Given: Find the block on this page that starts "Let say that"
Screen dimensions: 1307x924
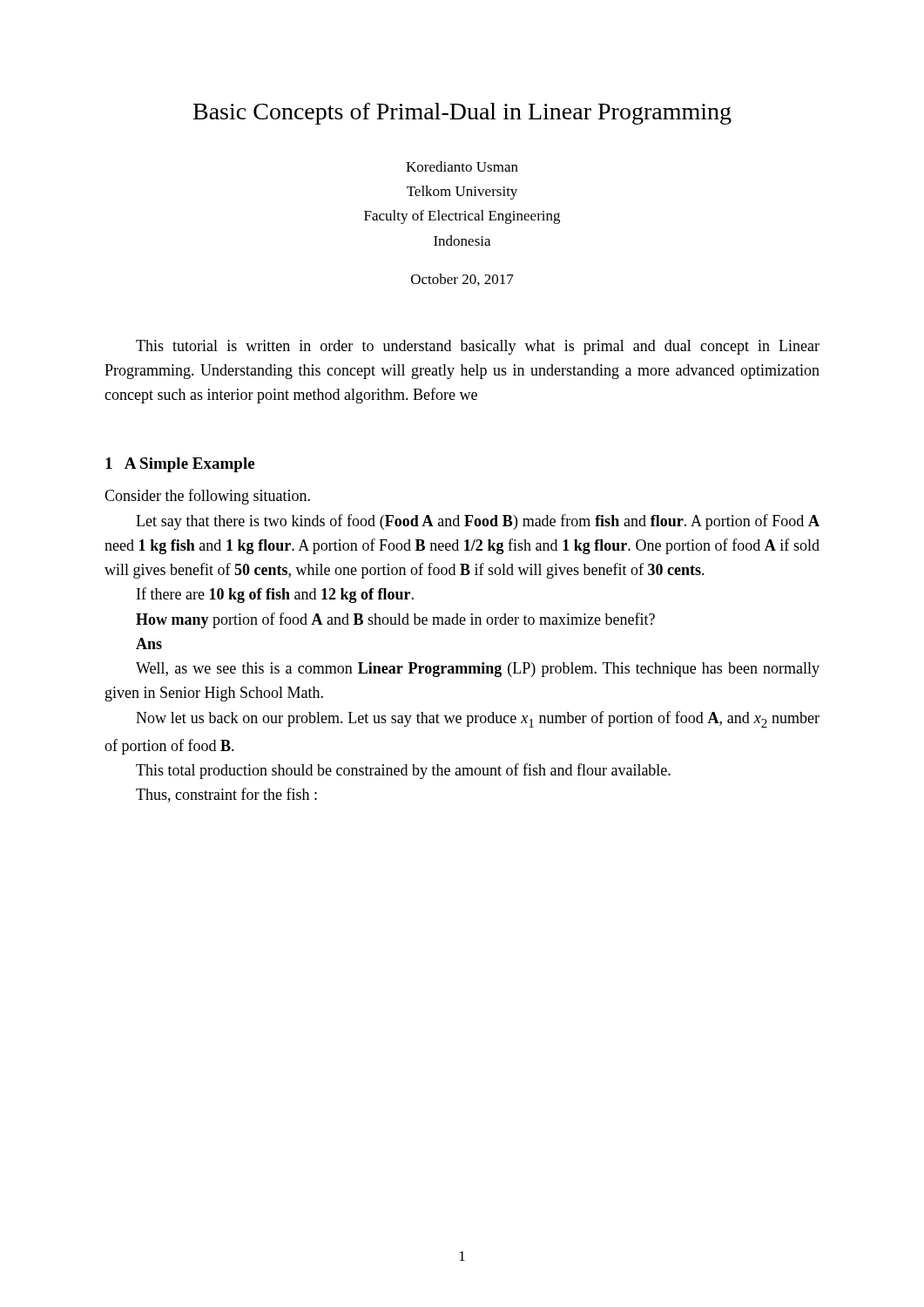Looking at the screenshot, I should [462, 545].
